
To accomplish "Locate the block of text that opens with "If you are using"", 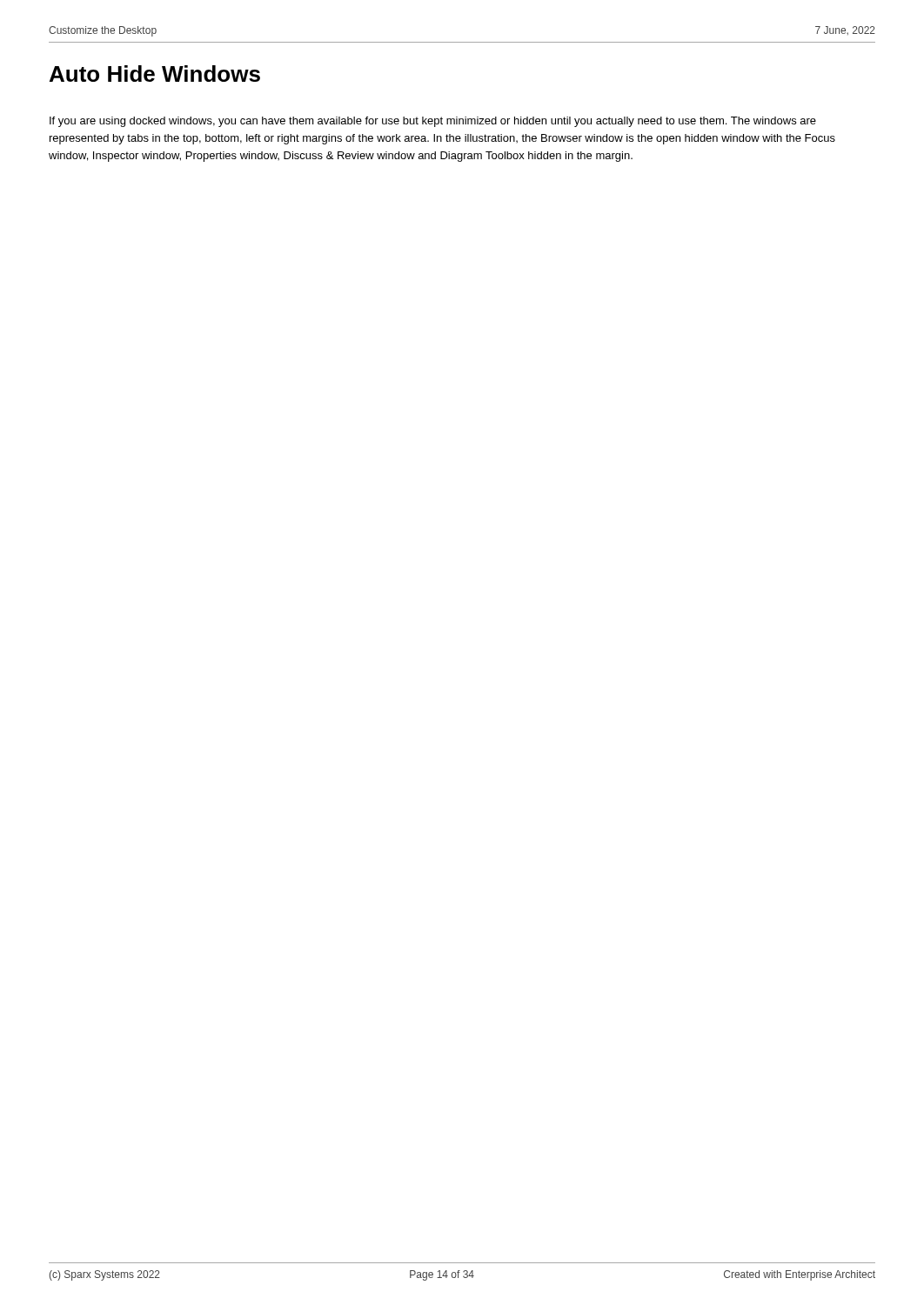I will 442,138.
